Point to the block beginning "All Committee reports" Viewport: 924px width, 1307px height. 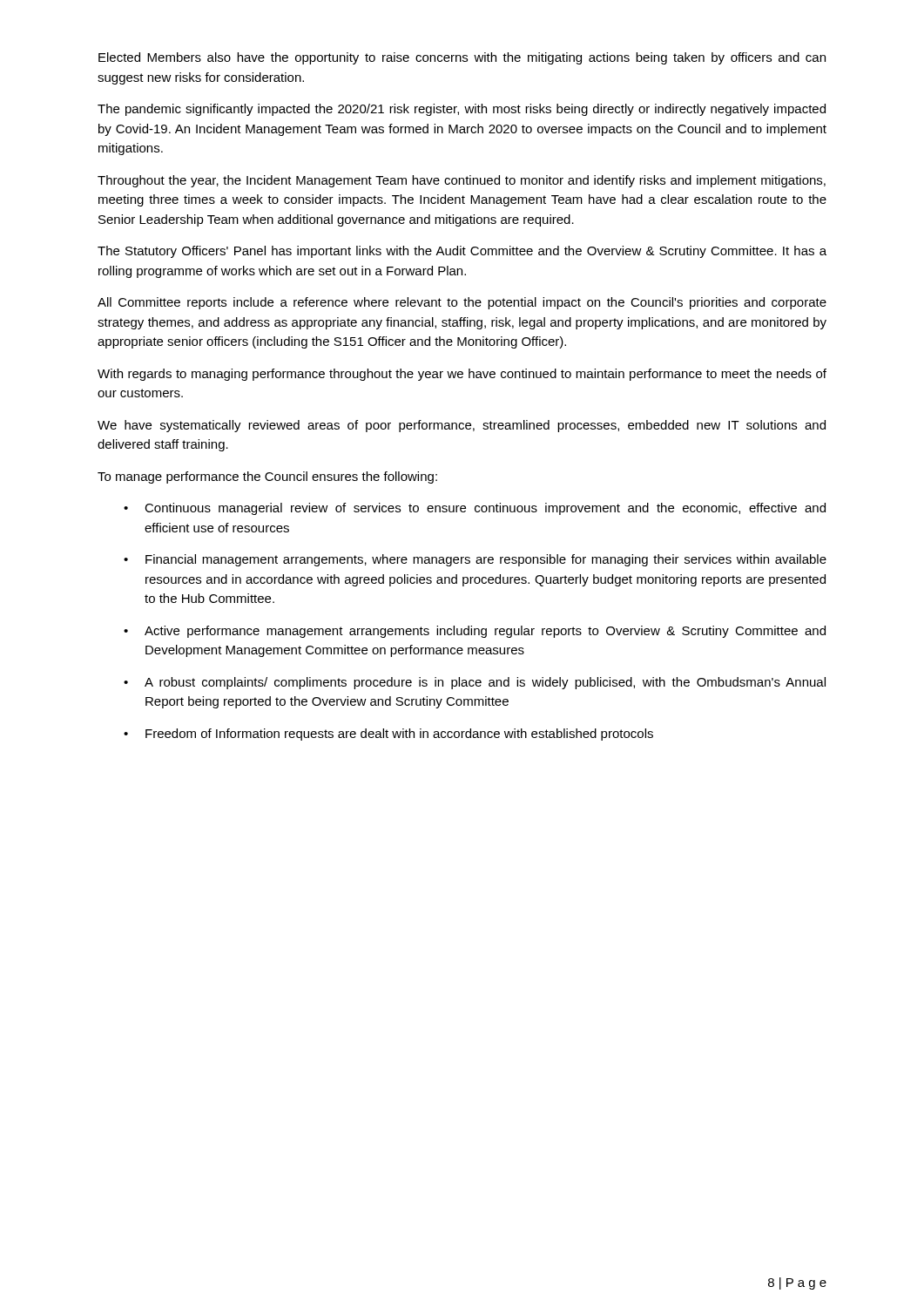click(x=462, y=322)
